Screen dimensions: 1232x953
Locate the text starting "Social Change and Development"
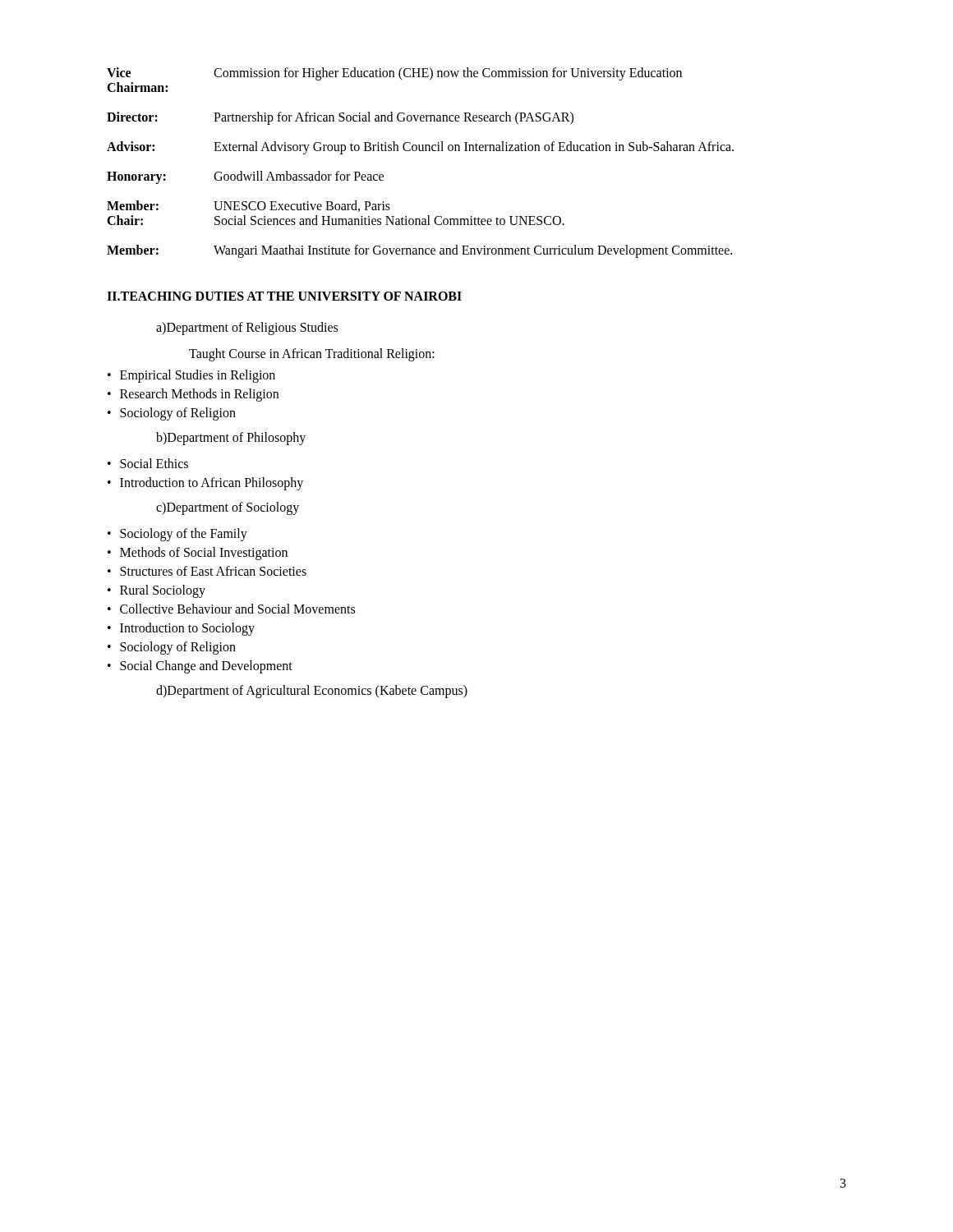pyautogui.click(x=206, y=666)
